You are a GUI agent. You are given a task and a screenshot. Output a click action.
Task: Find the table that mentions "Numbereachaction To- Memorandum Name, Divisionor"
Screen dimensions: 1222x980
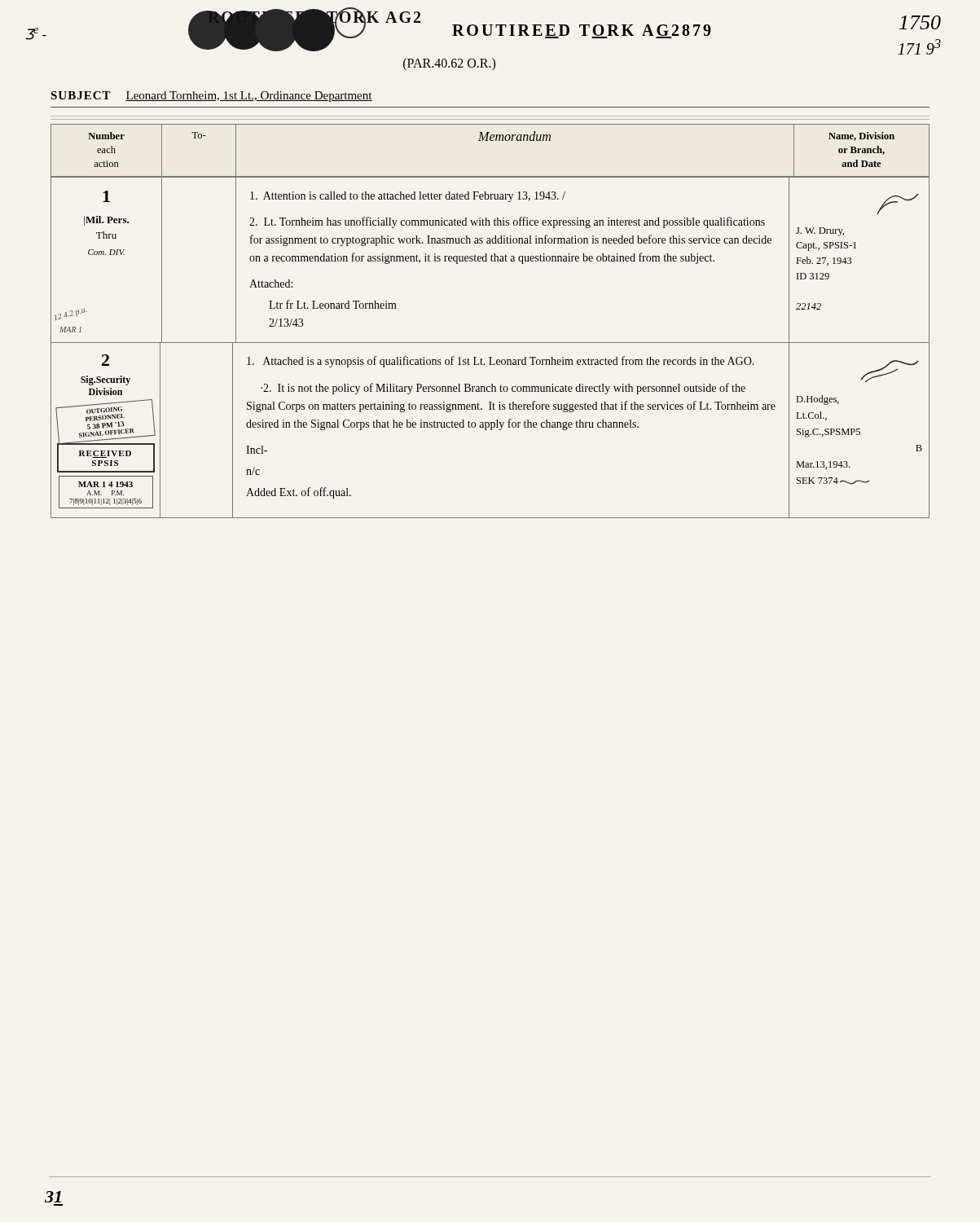tap(490, 321)
